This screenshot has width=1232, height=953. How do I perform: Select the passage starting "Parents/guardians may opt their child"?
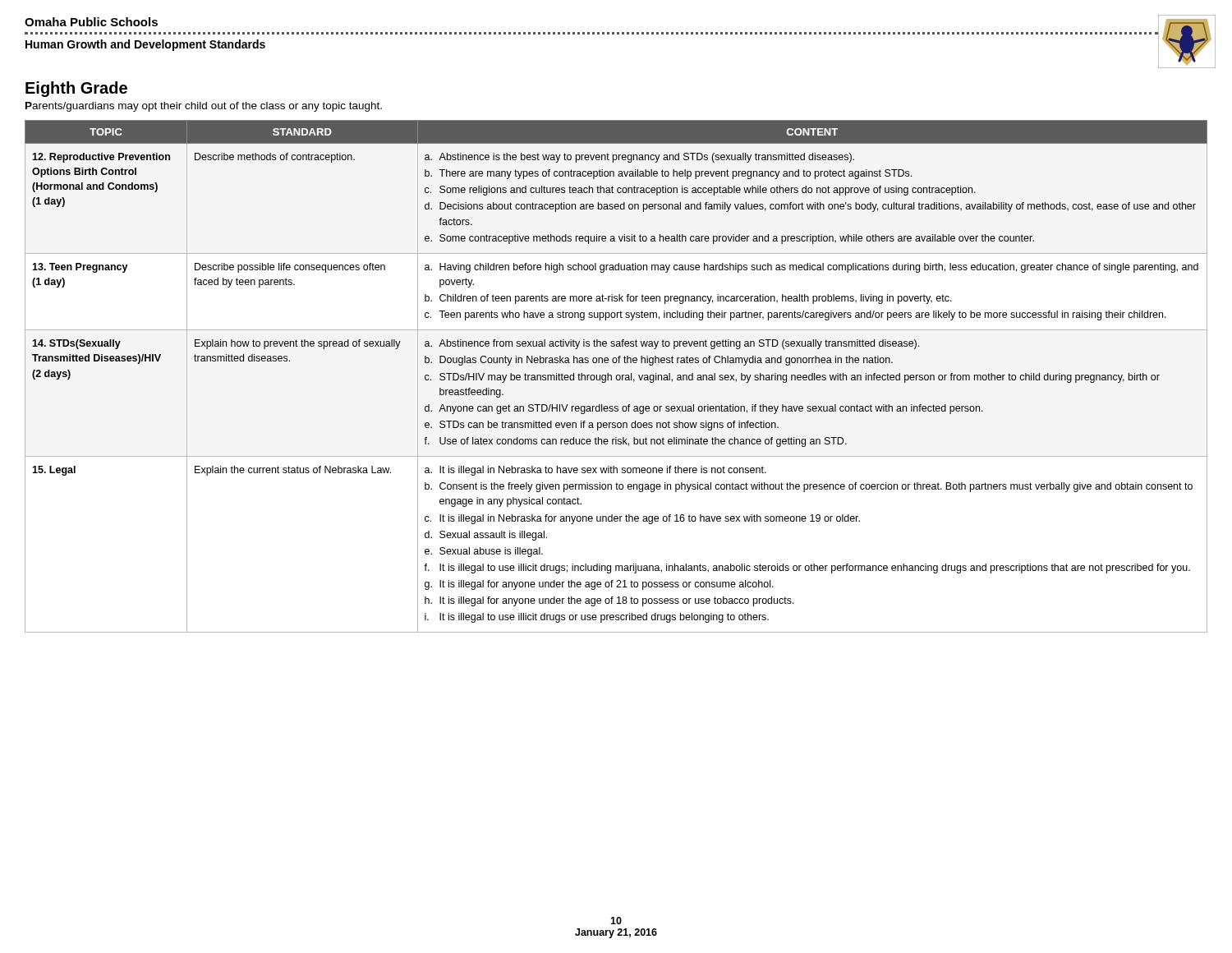[x=204, y=106]
